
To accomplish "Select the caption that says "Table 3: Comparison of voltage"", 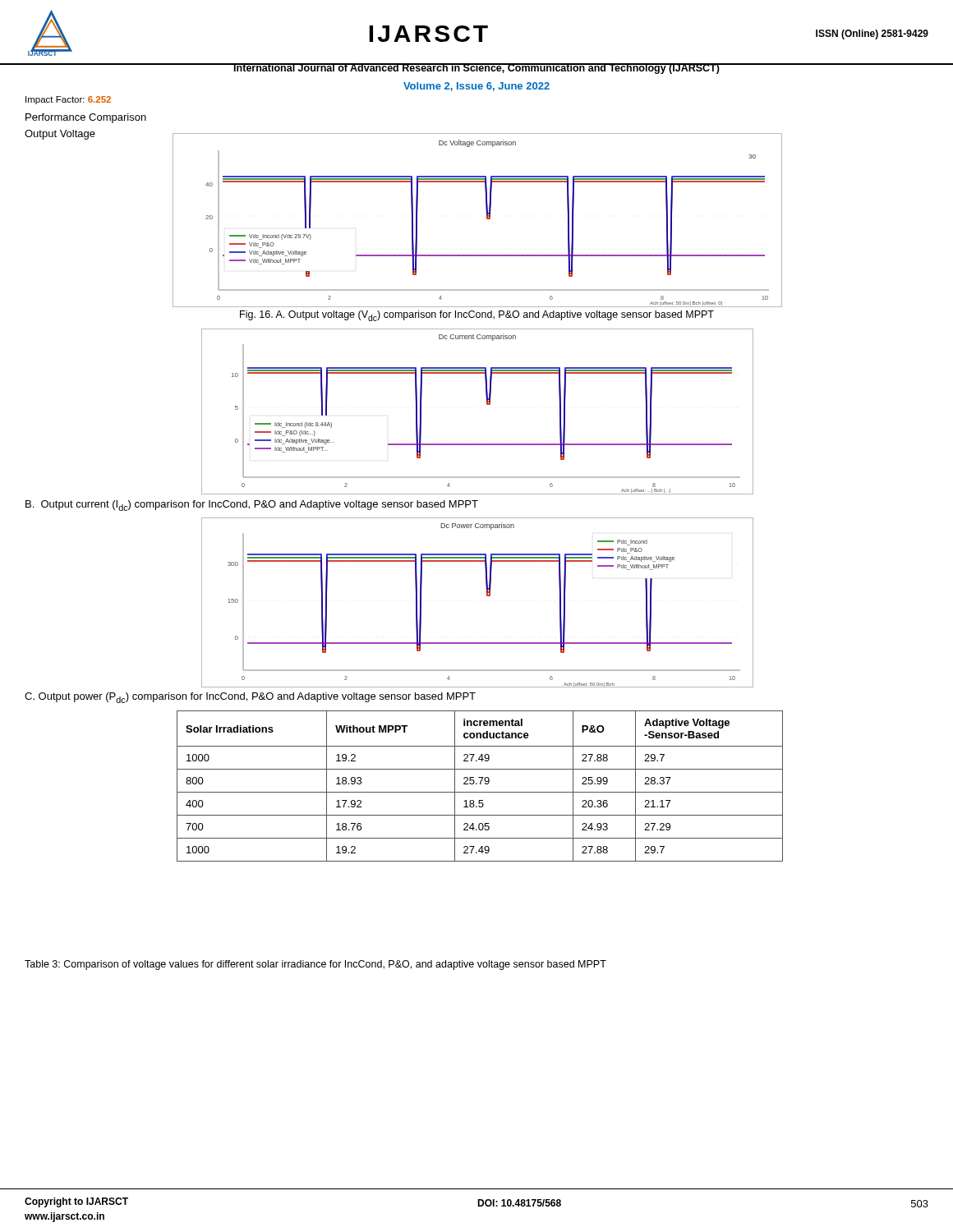I will pyautogui.click(x=315, y=964).
